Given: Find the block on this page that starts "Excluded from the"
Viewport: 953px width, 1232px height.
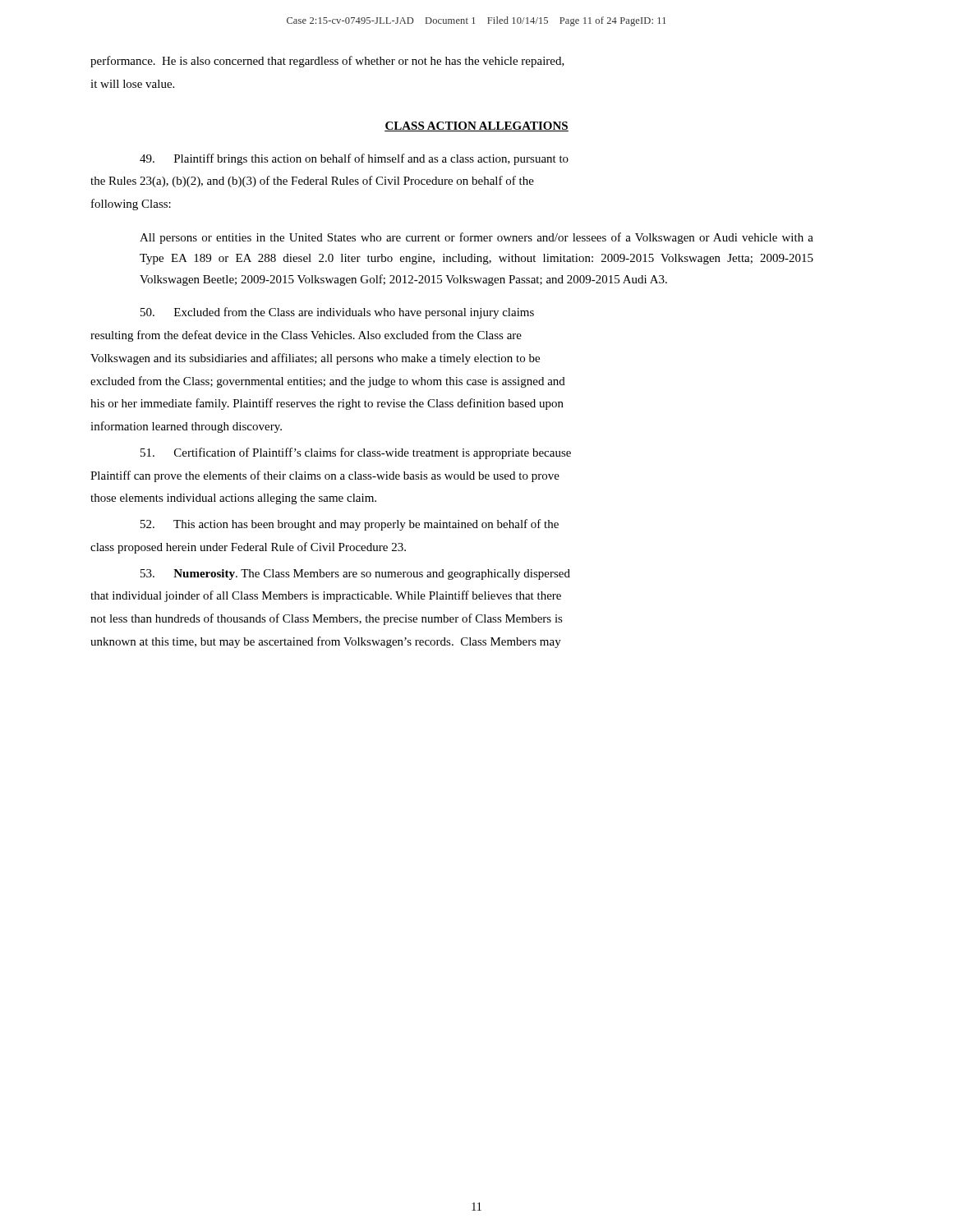Looking at the screenshot, I should point(337,312).
